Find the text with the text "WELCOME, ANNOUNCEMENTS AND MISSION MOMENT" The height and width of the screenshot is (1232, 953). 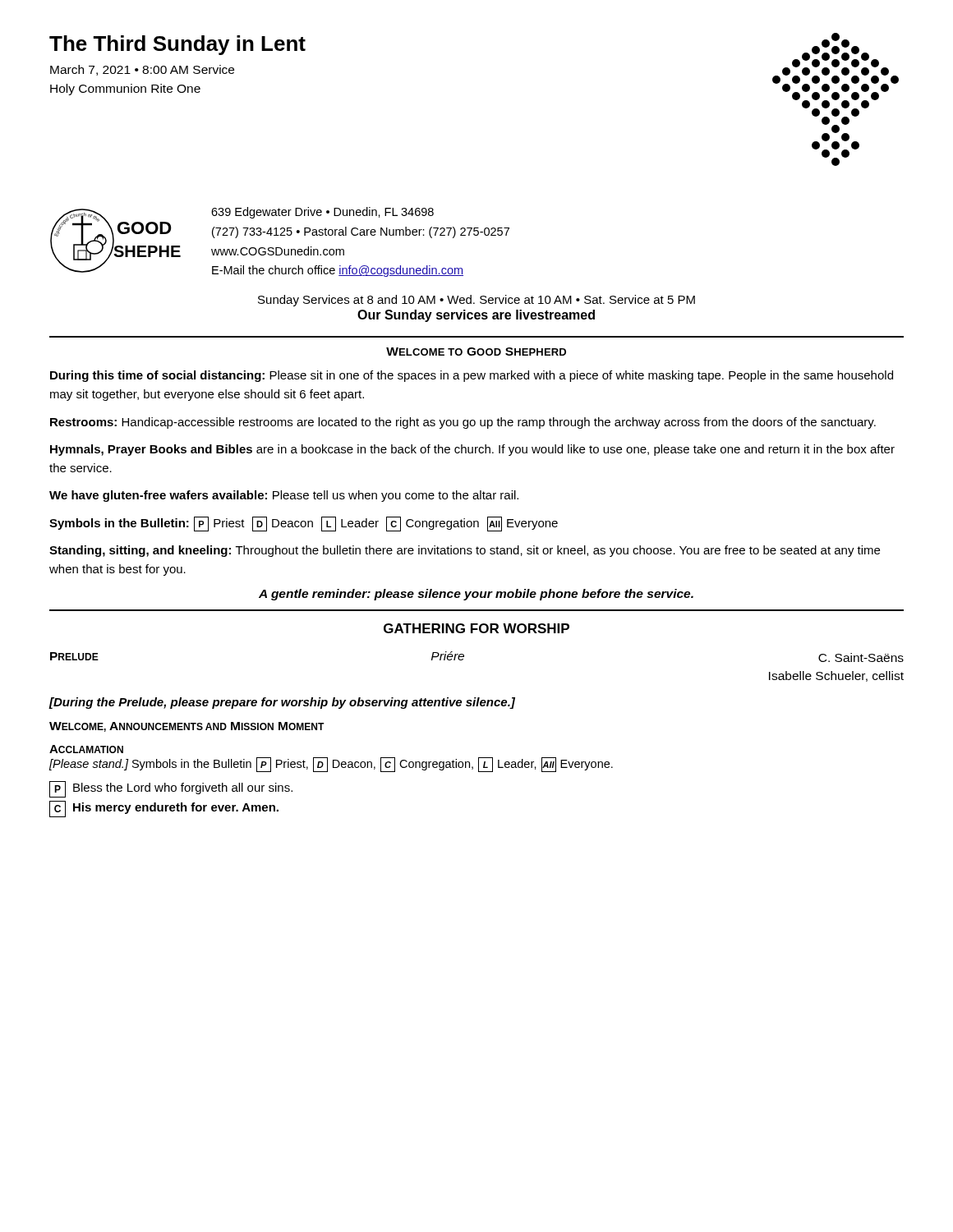pos(187,725)
